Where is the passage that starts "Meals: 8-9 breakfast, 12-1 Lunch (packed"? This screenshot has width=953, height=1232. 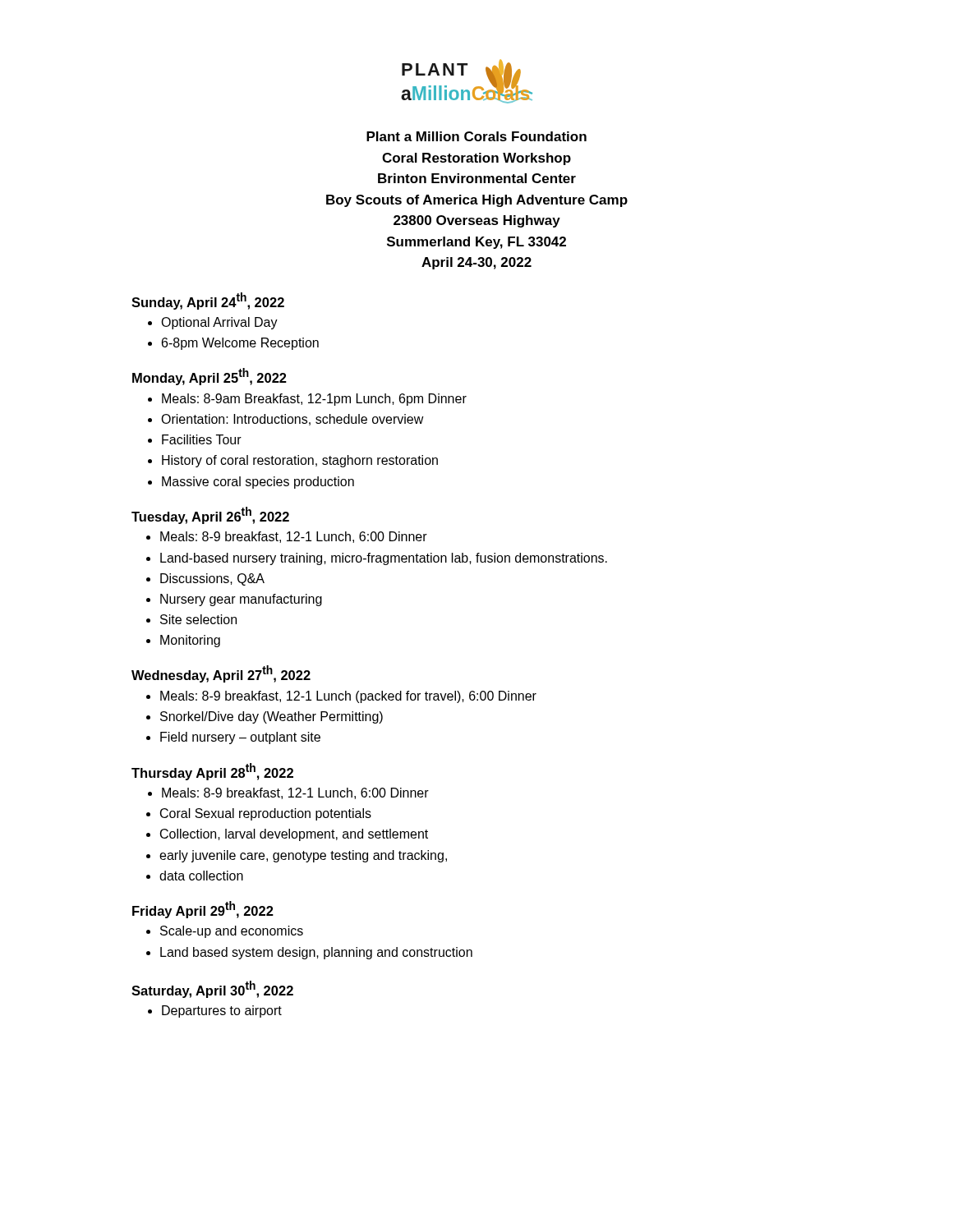point(476,696)
